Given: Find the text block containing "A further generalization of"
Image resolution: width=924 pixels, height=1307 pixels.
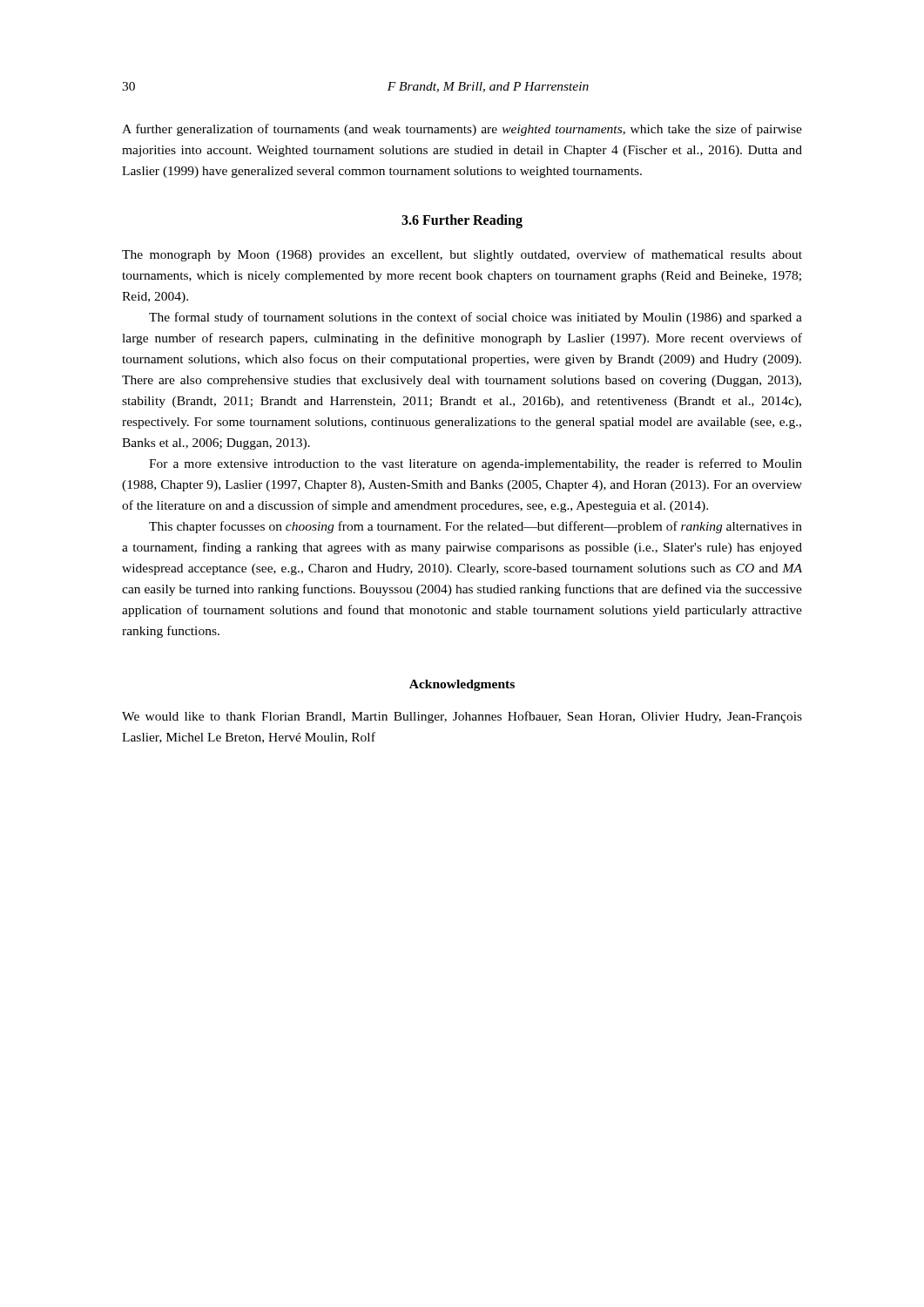Looking at the screenshot, I should [462, 150].
